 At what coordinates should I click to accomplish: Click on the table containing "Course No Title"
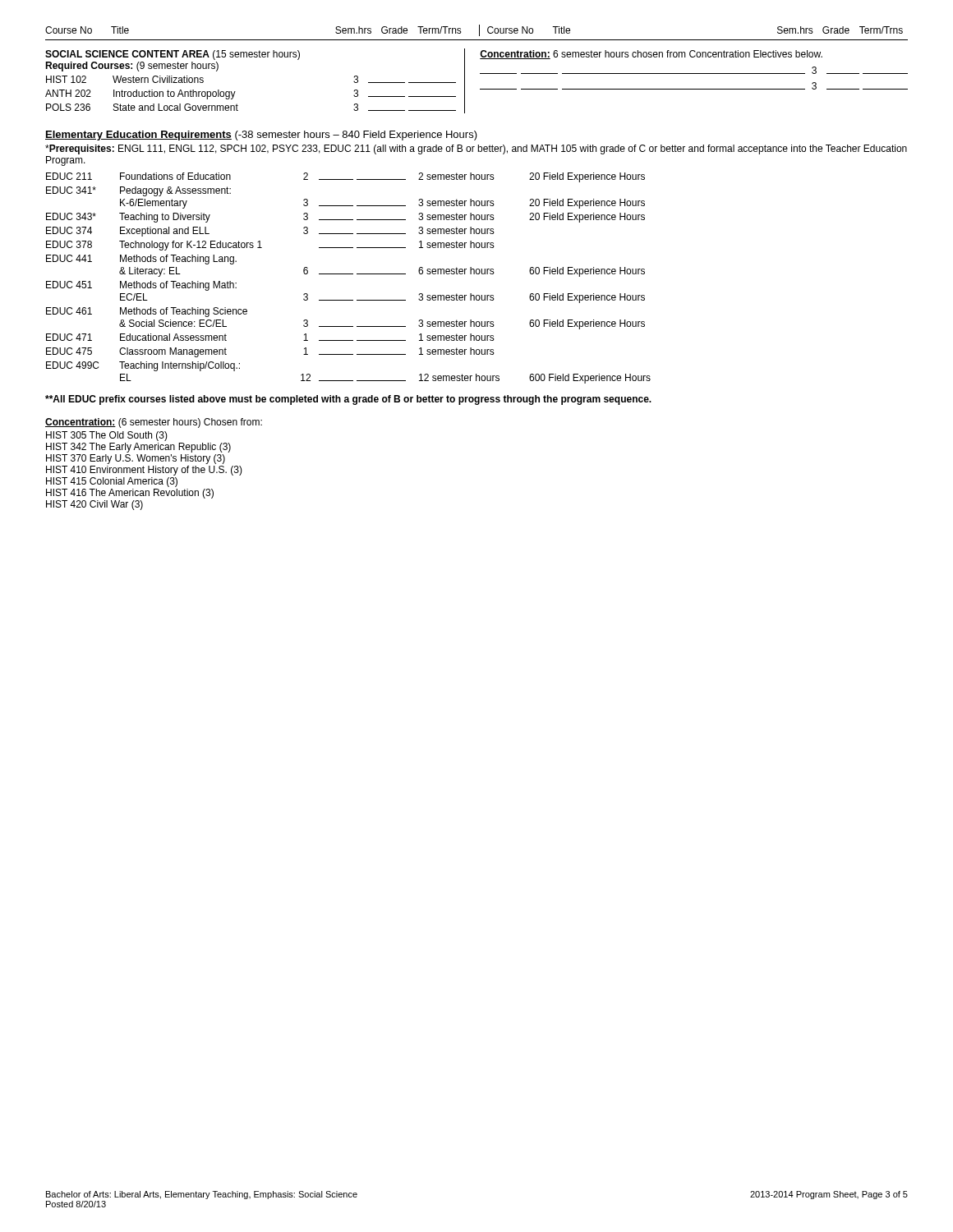pyautogui.click(x=476, y=32)
